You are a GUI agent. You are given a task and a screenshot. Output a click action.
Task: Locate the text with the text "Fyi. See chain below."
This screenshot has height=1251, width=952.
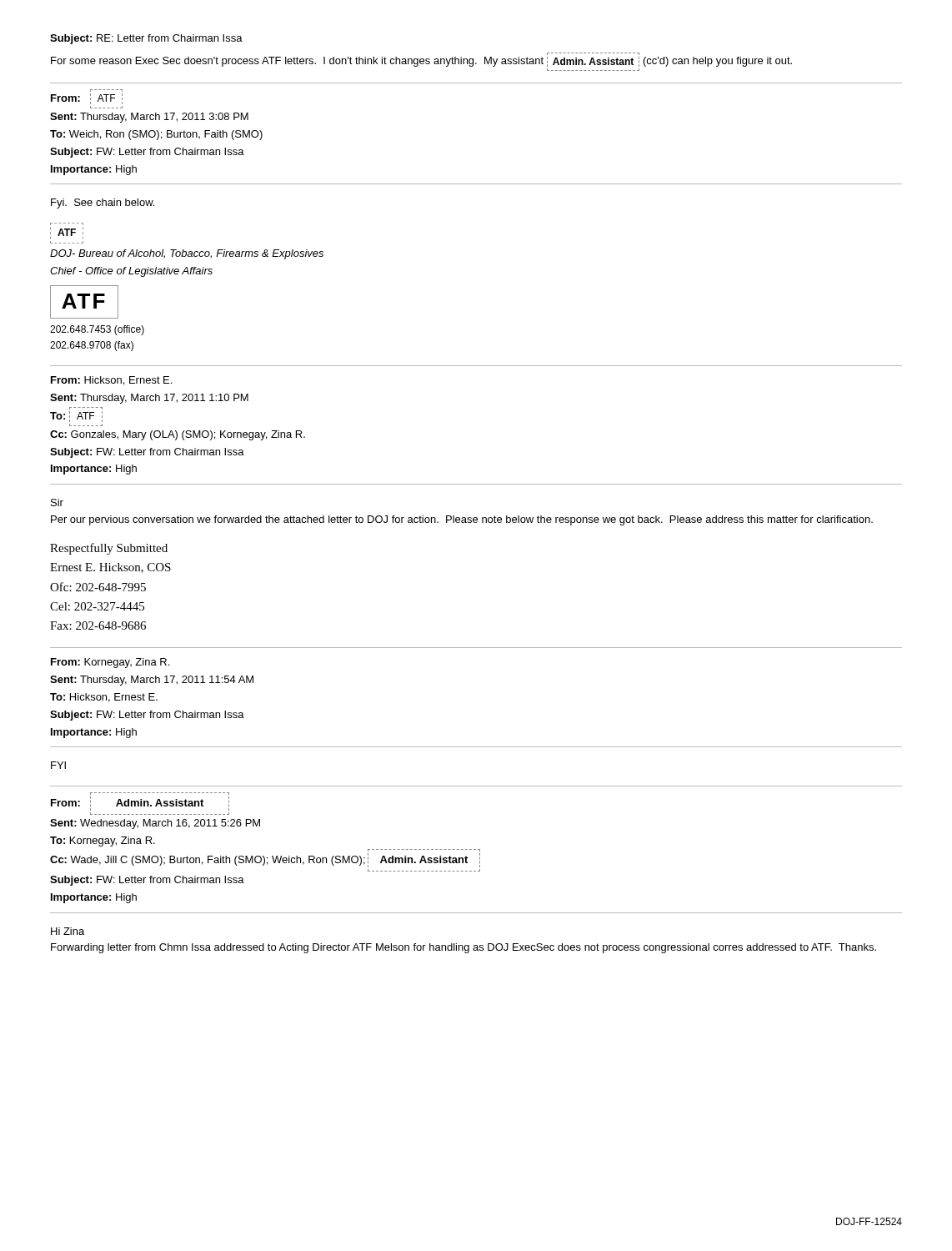tap(103, 203)
